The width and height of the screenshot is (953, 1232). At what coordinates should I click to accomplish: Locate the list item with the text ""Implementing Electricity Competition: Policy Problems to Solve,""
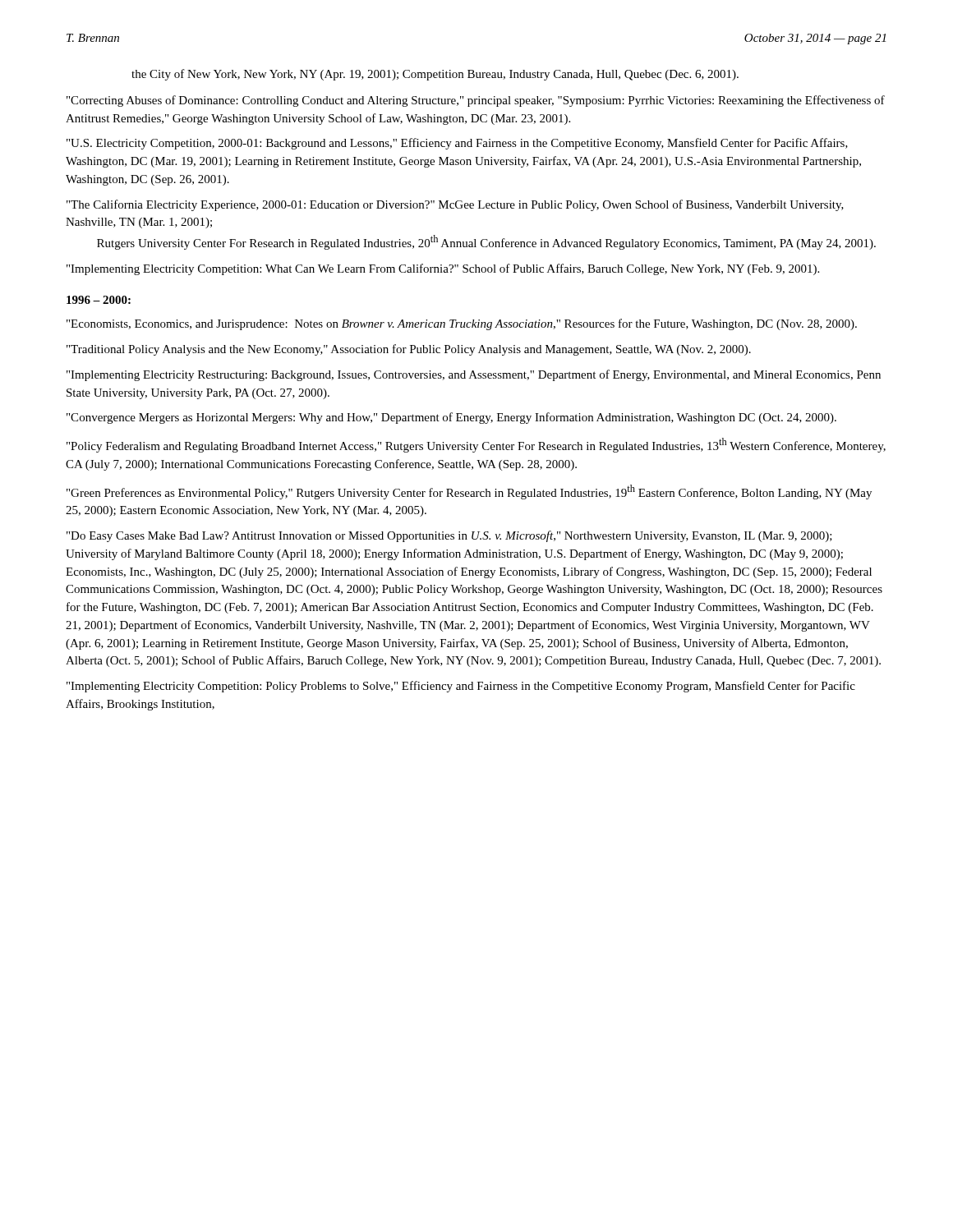click(476, 695)
